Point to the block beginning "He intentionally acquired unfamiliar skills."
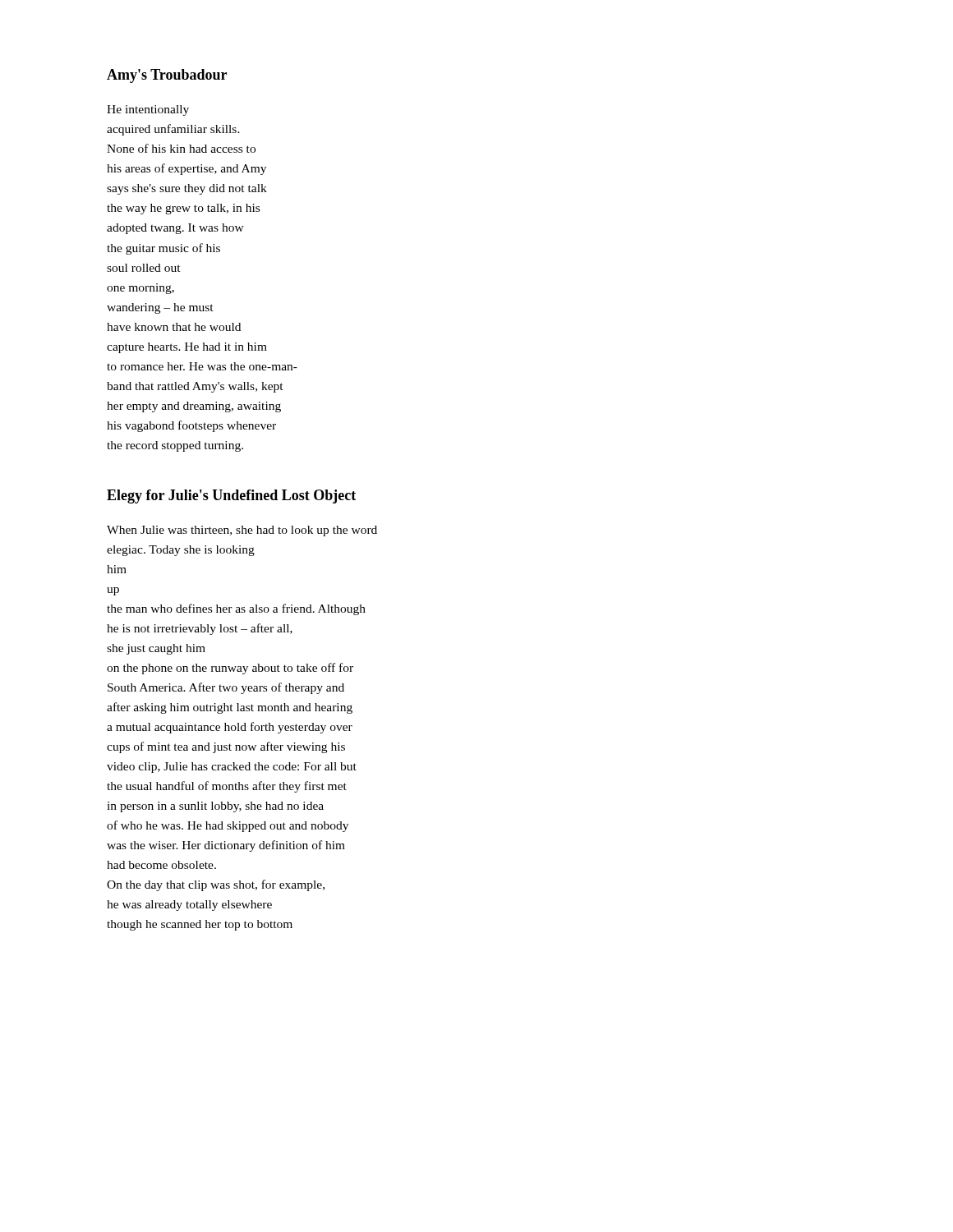This screenshot has width=953, height=1232. pos(148,110)
